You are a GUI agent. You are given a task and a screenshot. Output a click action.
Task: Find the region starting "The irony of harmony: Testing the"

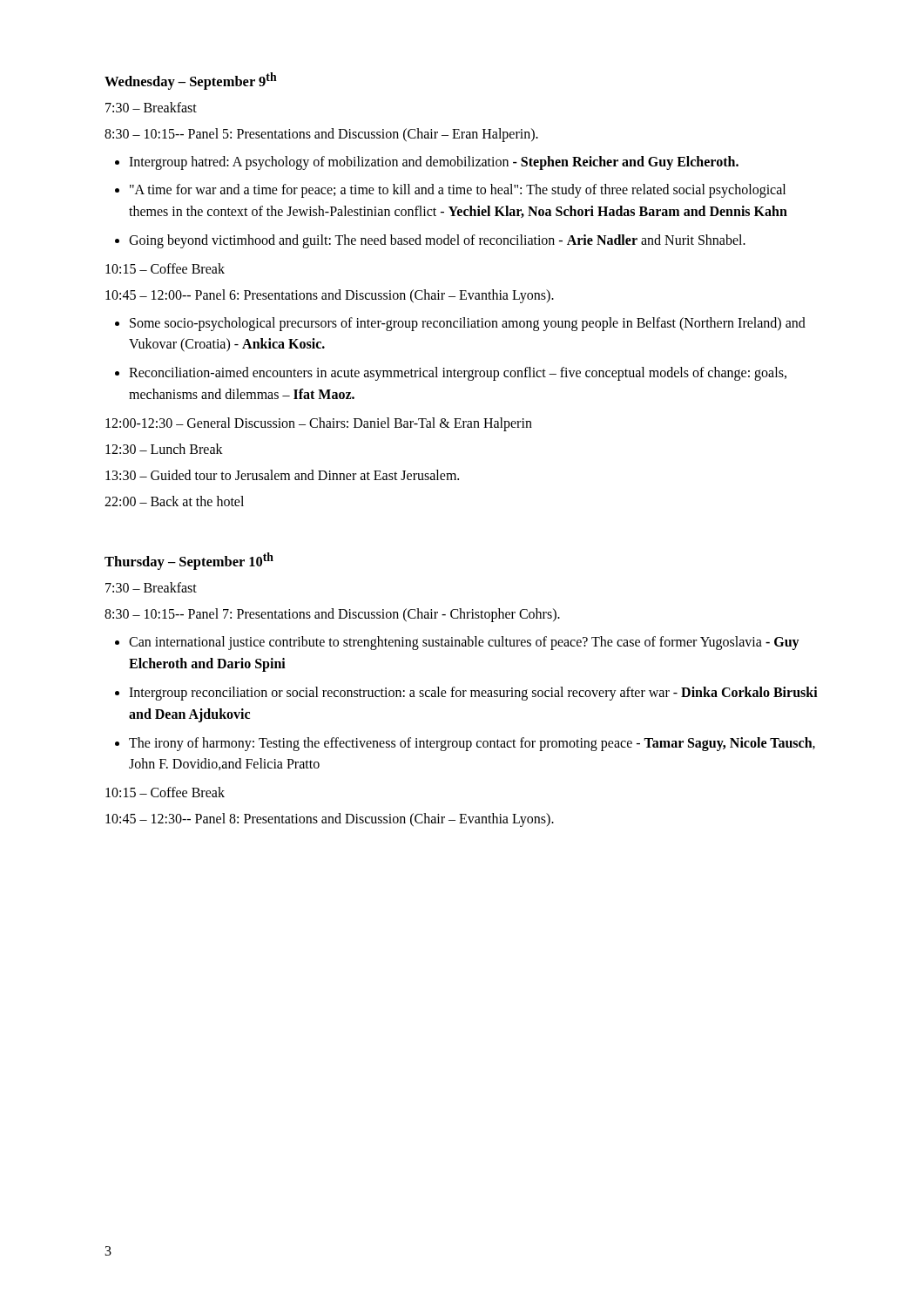(472, 753)
